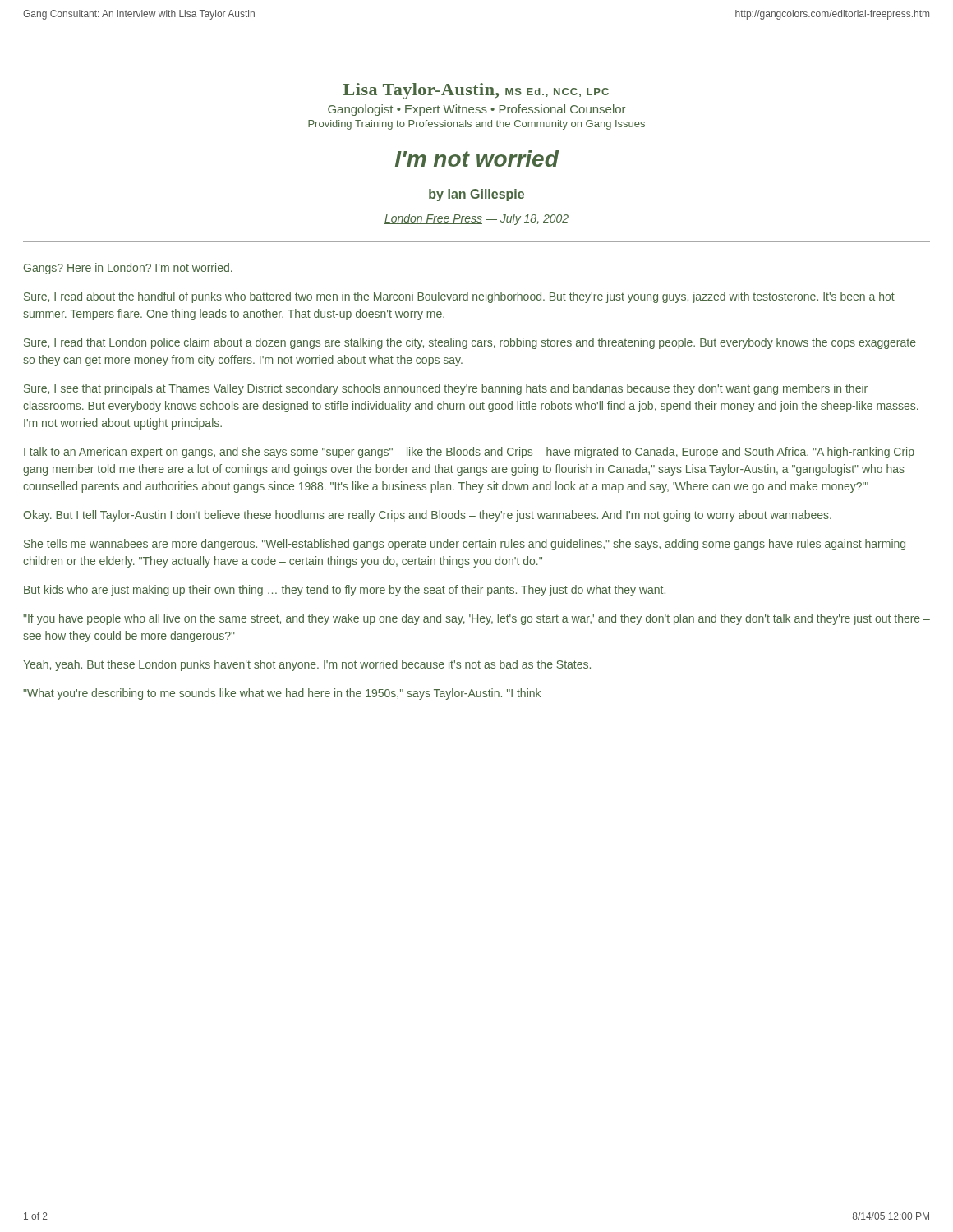953x1232 pixels.
Task: Locate the passage starting "Okay. But I"
Action: tap(428, 515)
